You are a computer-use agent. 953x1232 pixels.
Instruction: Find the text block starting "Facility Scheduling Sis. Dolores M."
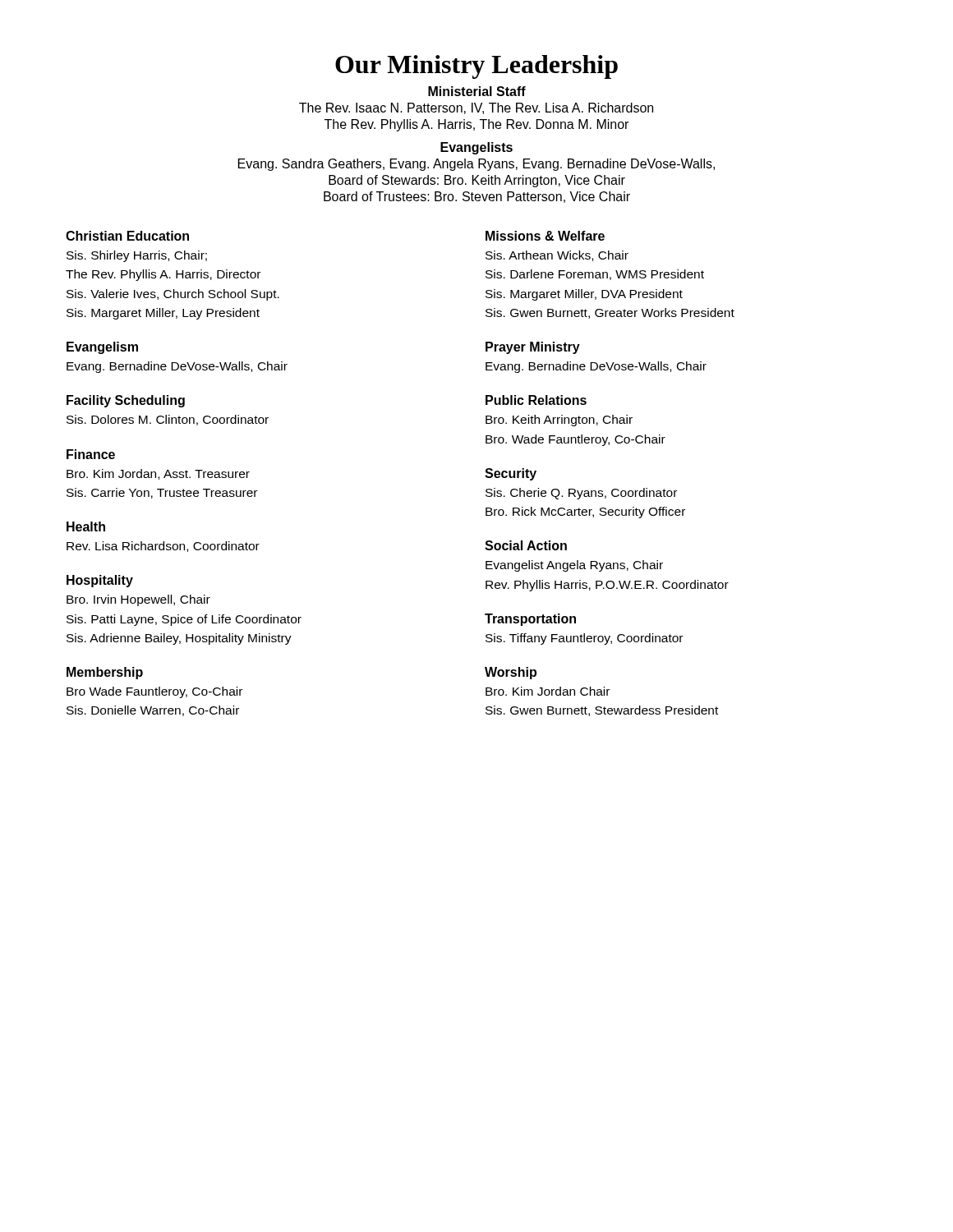point(263,411)
